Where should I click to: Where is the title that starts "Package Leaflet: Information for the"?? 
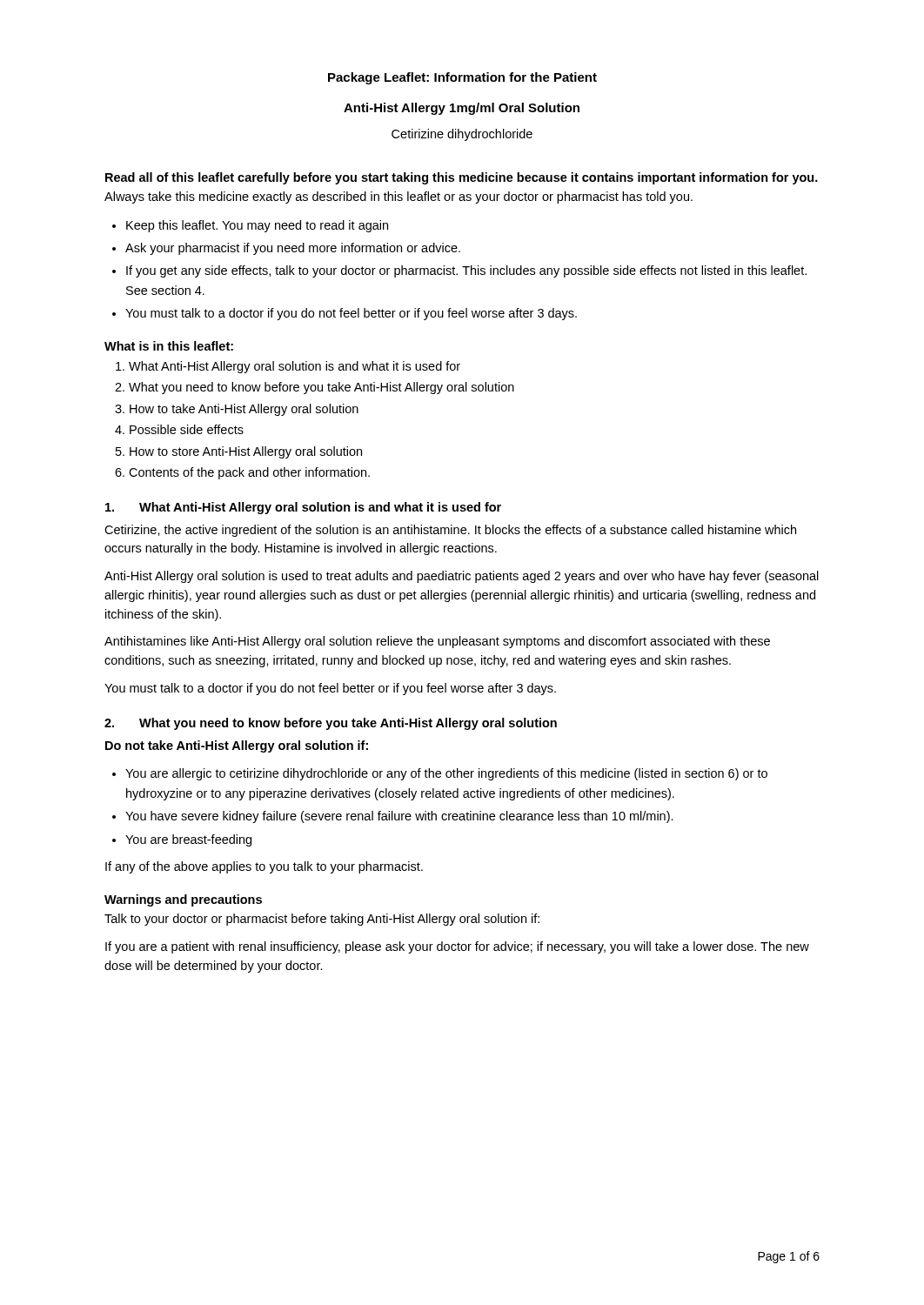pos(462,77)
